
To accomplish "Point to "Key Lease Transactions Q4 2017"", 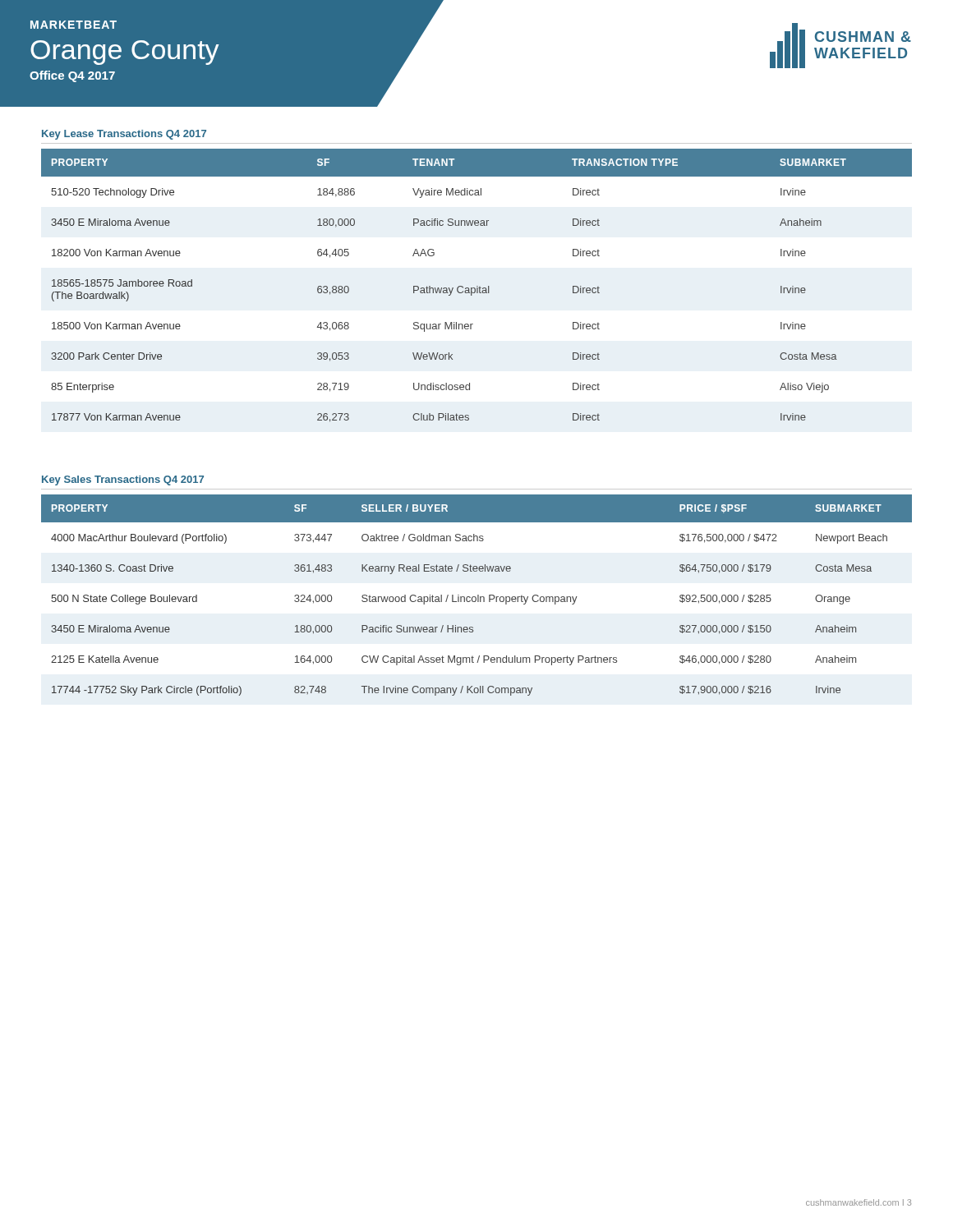I will (124, 133).
